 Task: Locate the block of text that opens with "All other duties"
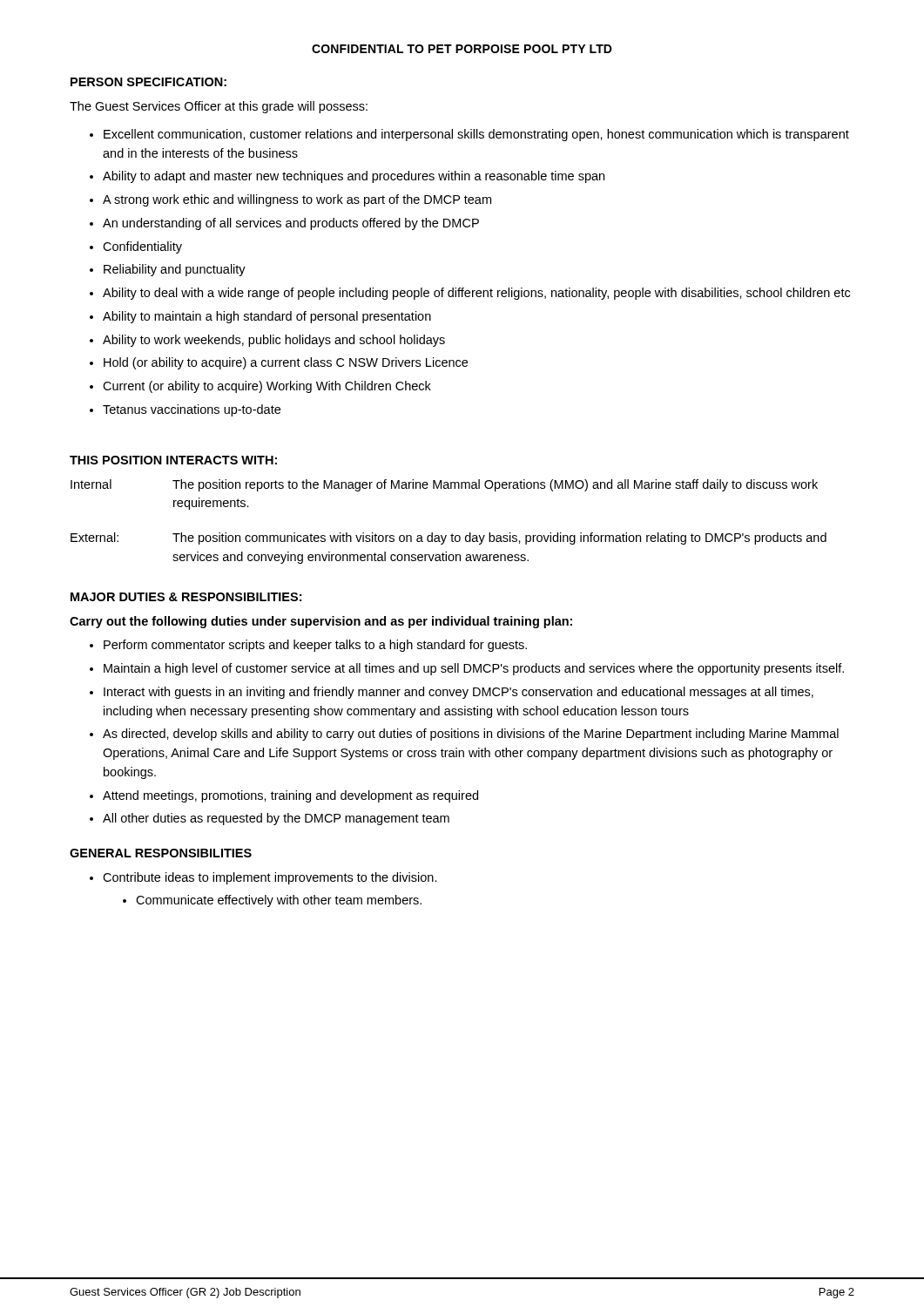click(x=276, y=818)
